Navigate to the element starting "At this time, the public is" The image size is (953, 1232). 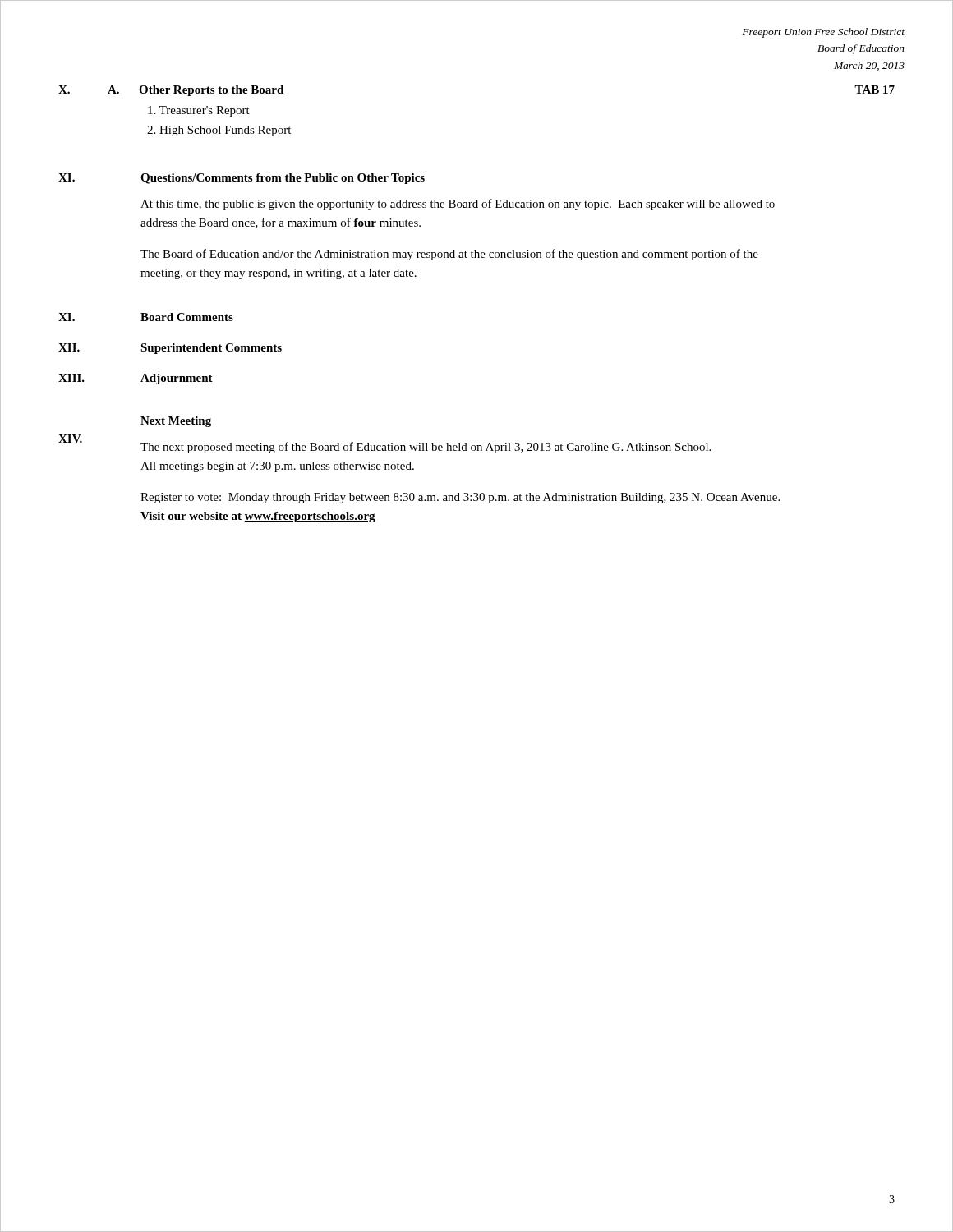point(458,213)
